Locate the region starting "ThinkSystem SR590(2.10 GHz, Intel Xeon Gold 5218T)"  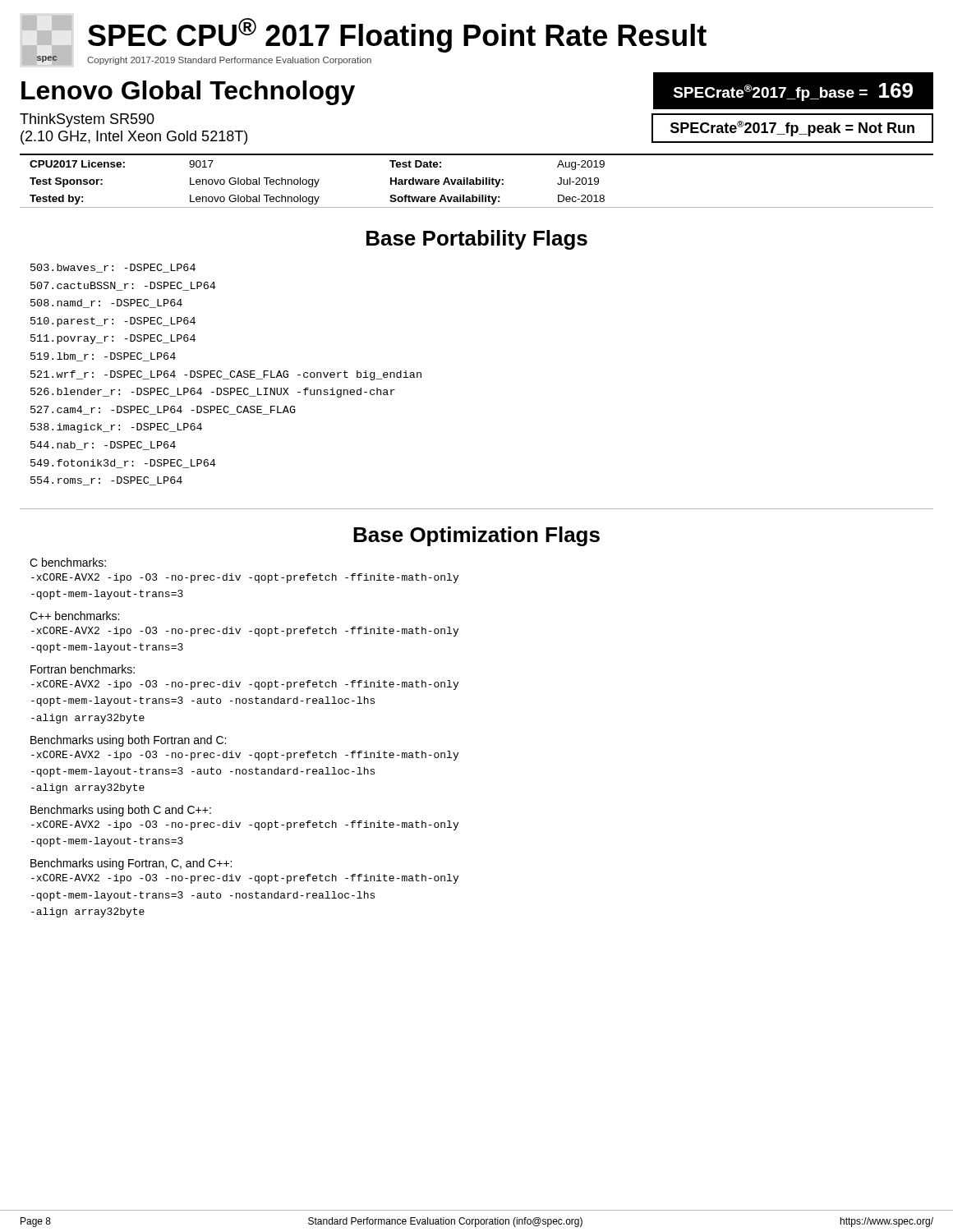(x=134, y=128)
